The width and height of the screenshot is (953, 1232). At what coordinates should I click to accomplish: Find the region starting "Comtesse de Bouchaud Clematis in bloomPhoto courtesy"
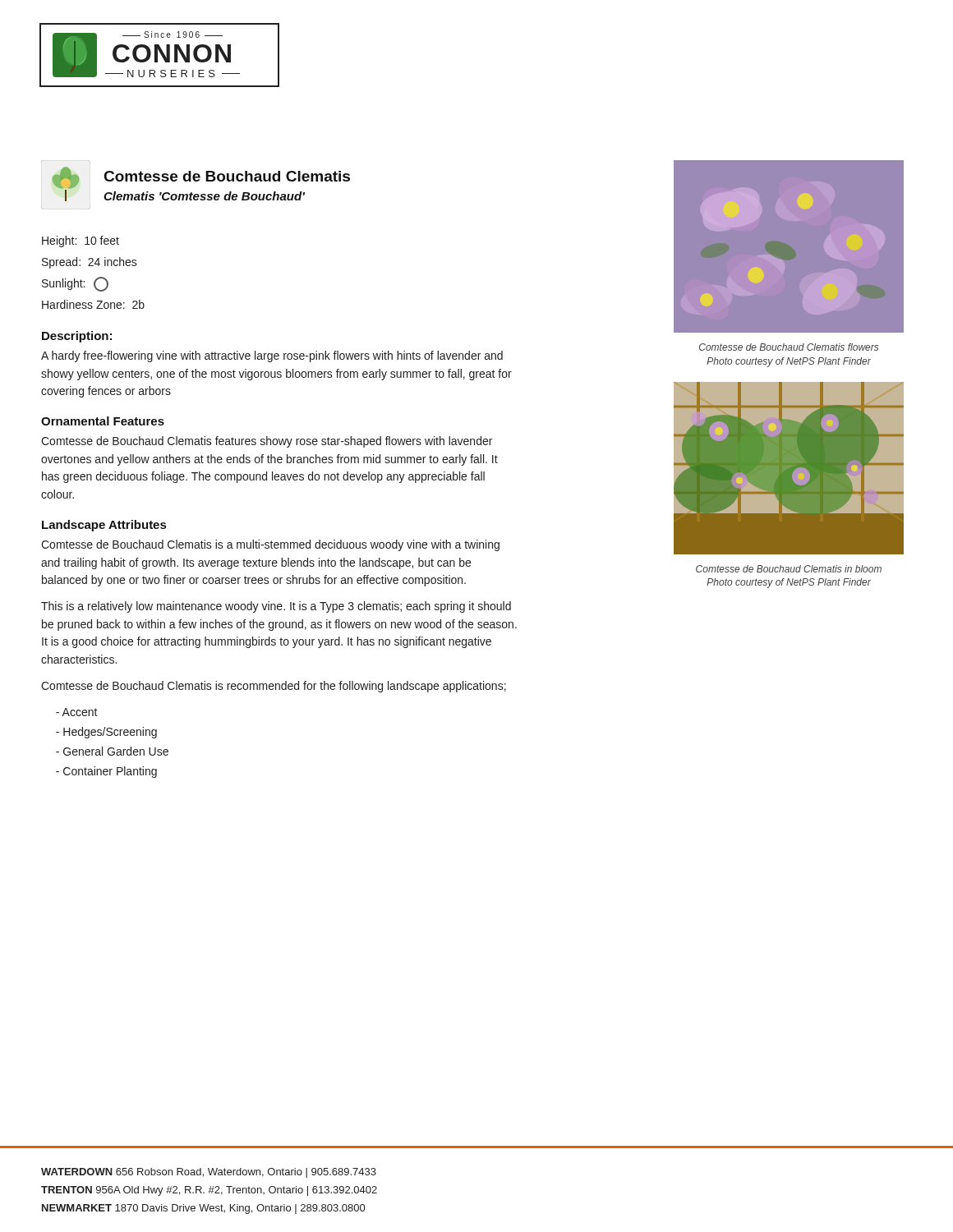[789, 576]
